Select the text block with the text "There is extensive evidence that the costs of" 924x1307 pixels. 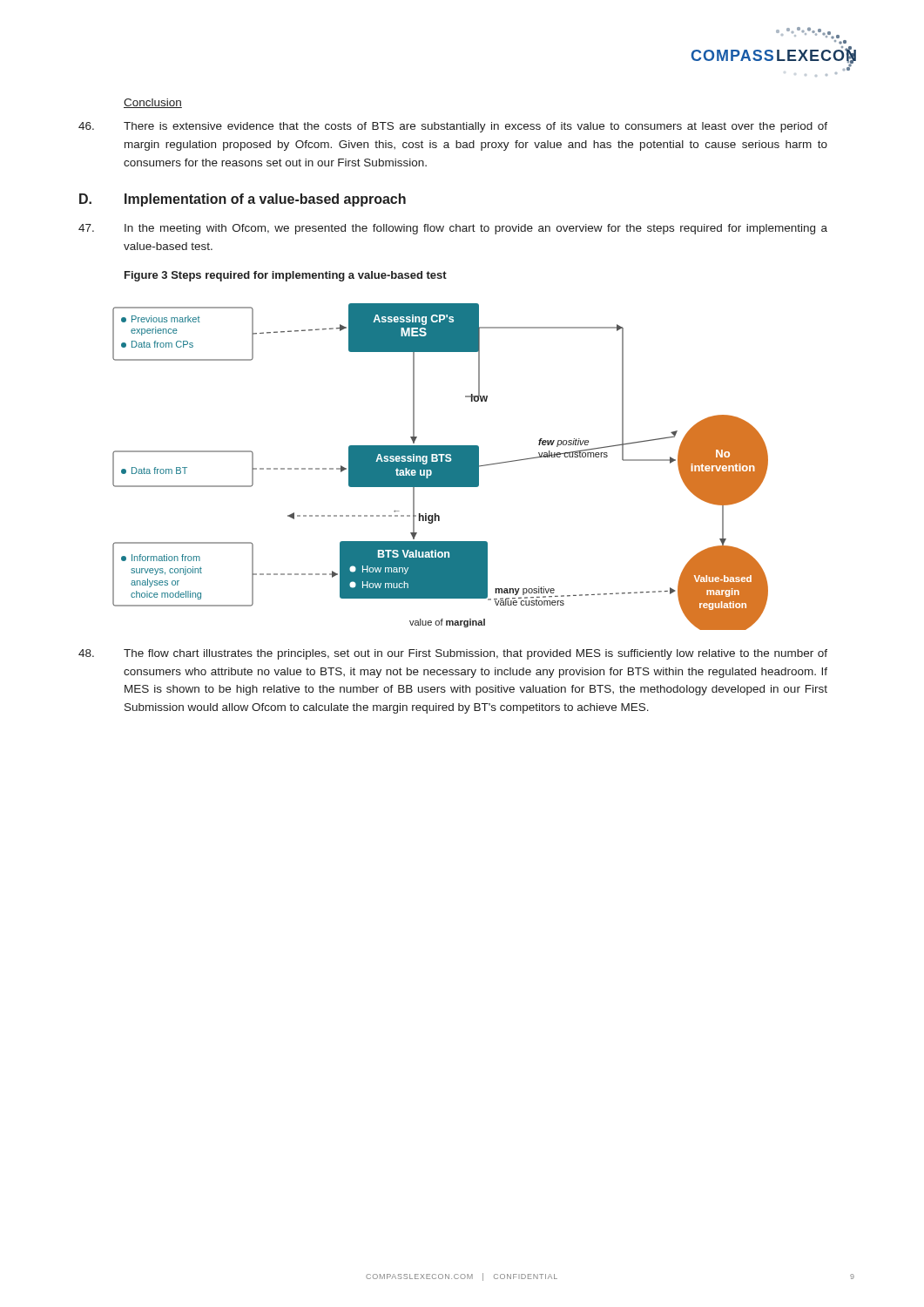point(453,145)
